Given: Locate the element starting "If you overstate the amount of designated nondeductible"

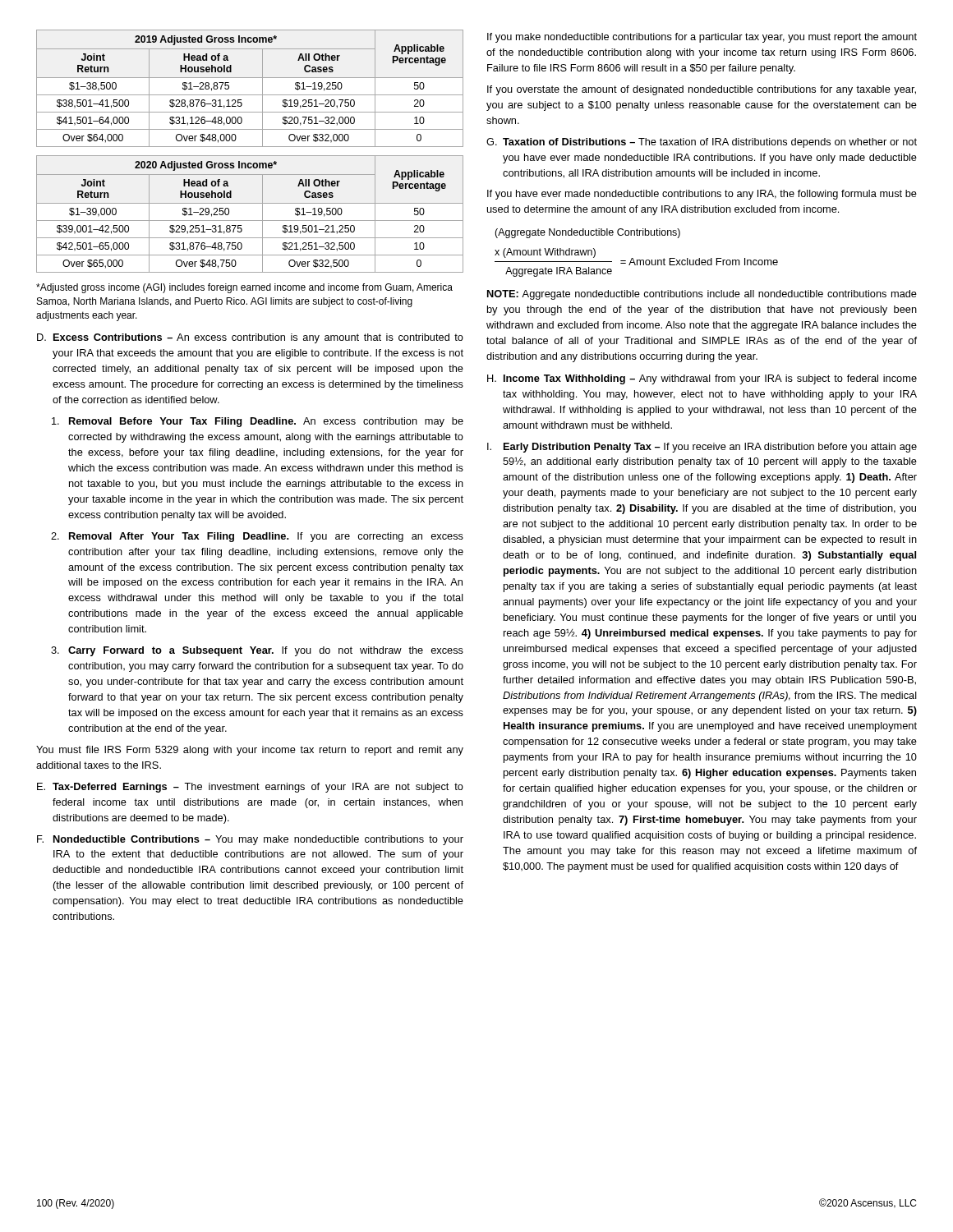Looking at the screenshot, I should point(702,105).
